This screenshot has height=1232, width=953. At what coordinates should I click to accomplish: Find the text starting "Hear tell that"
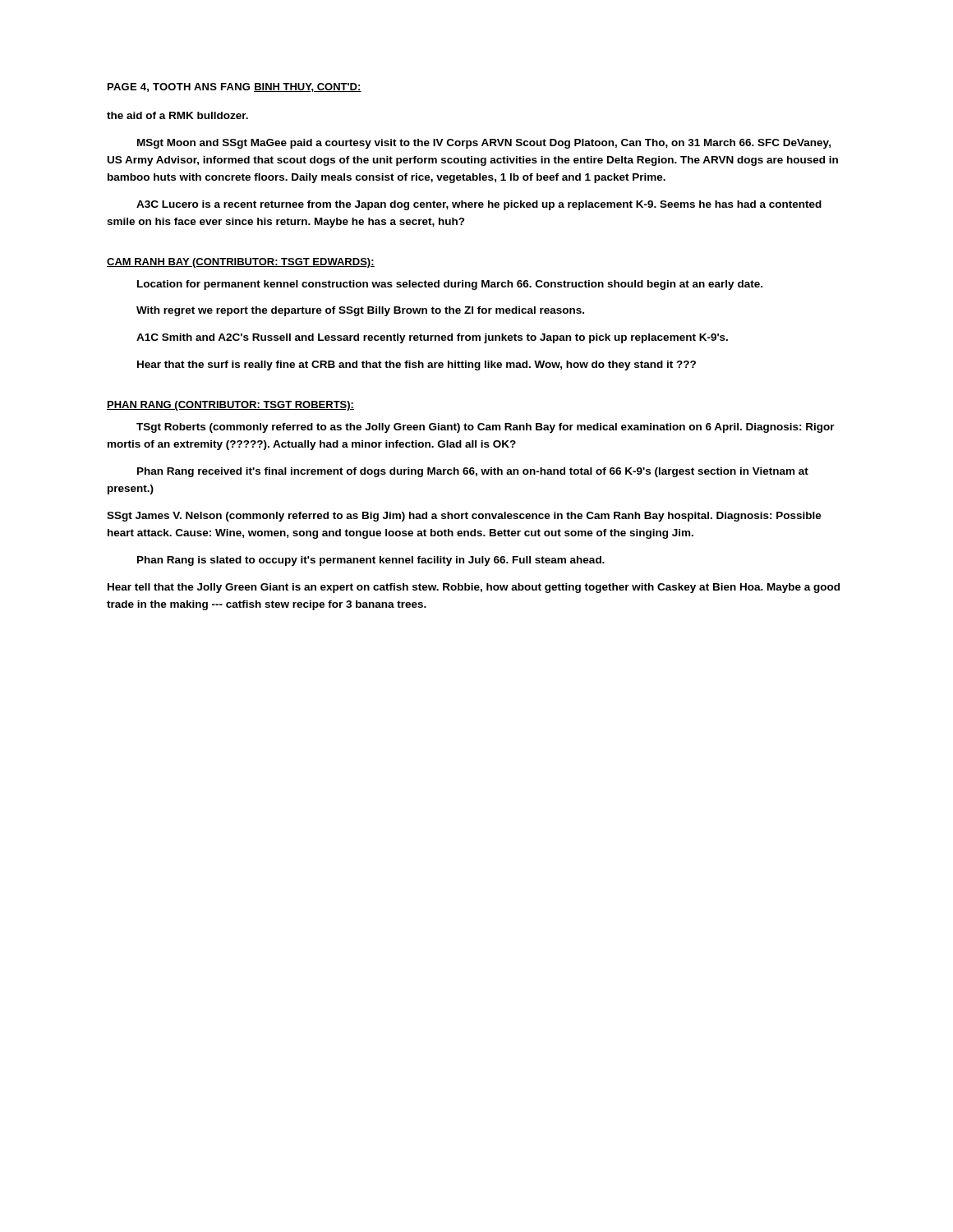(474, 595)
